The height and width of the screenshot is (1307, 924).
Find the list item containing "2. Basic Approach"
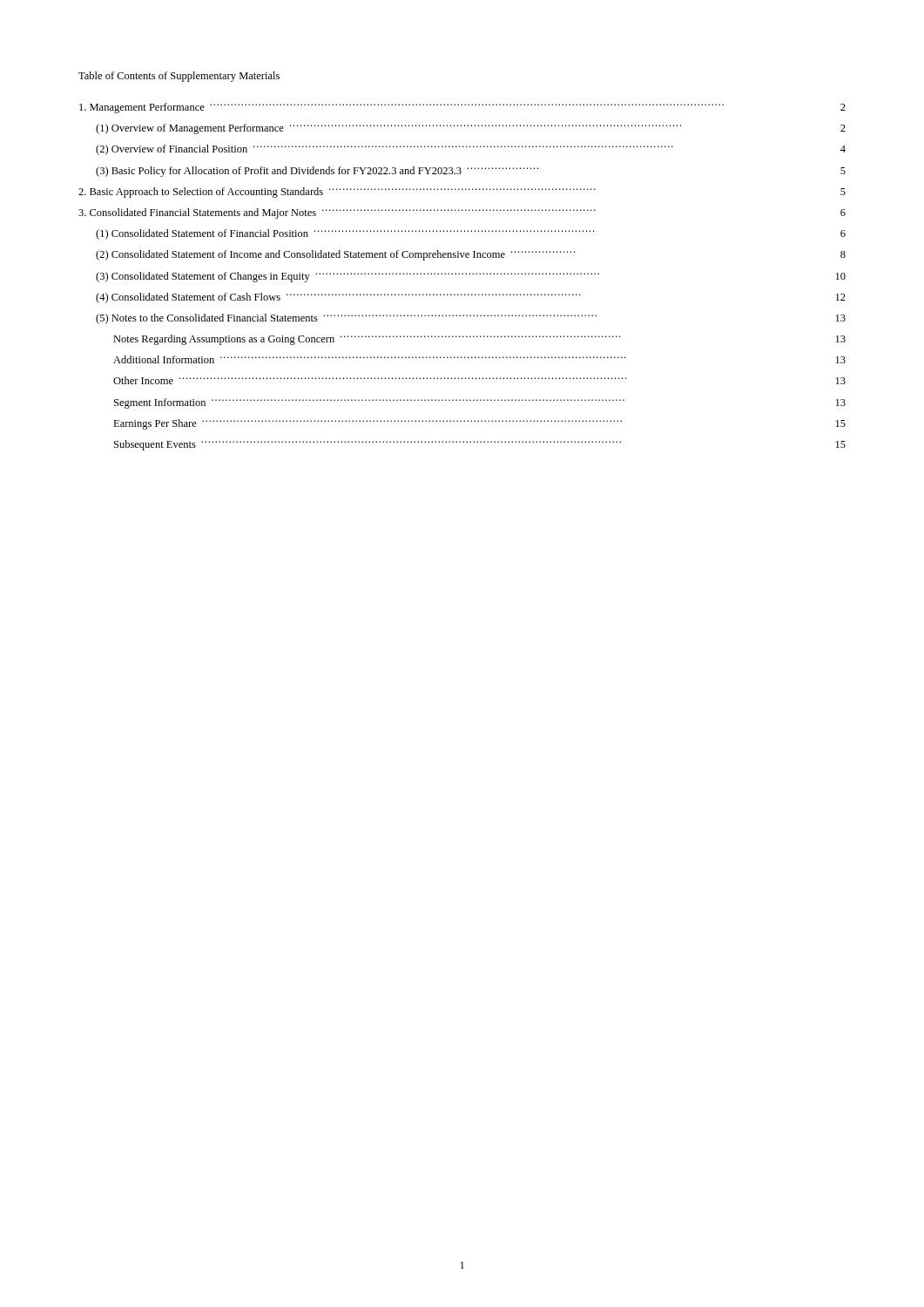point(462,191)
